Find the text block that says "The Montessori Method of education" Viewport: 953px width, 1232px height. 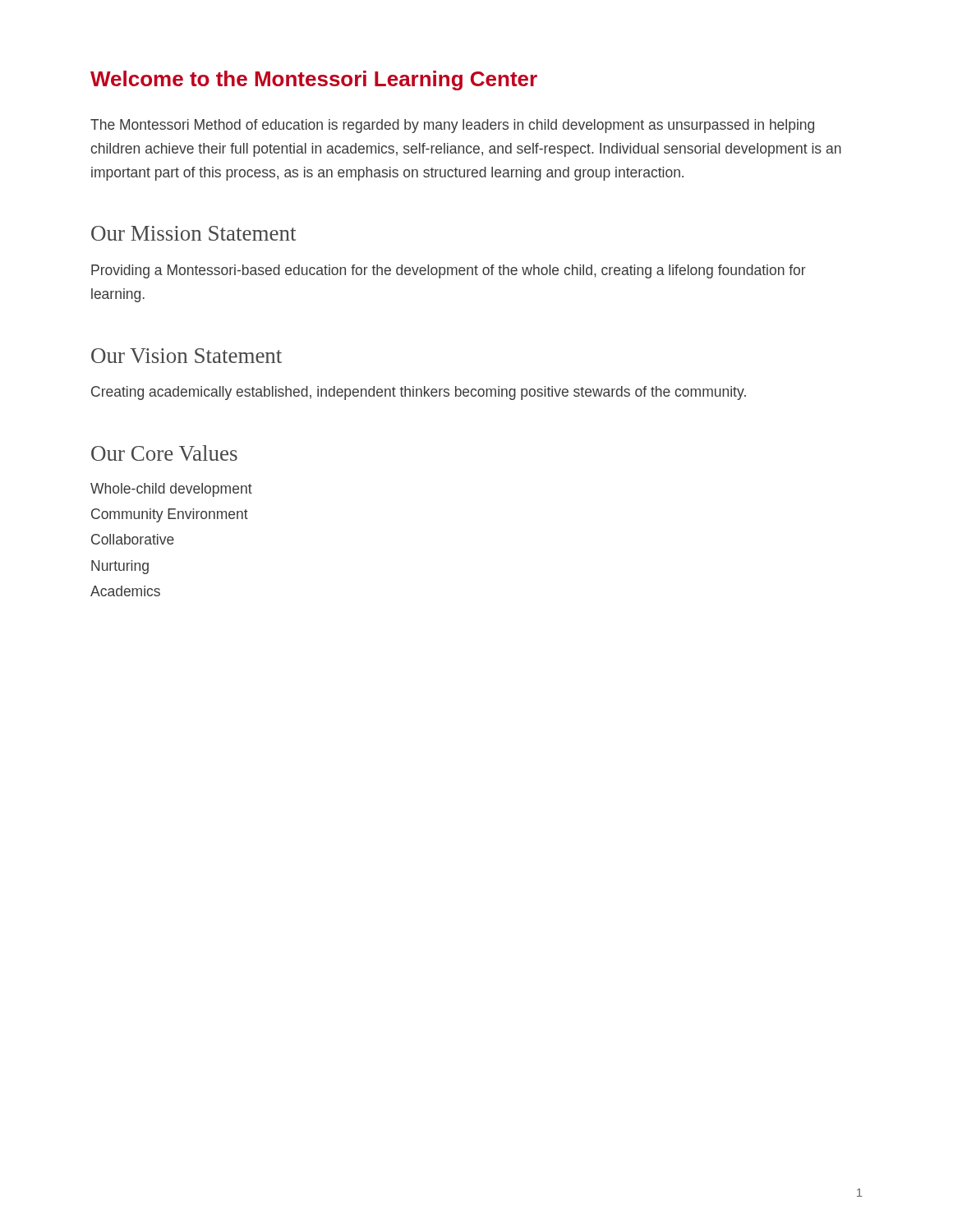466,148
